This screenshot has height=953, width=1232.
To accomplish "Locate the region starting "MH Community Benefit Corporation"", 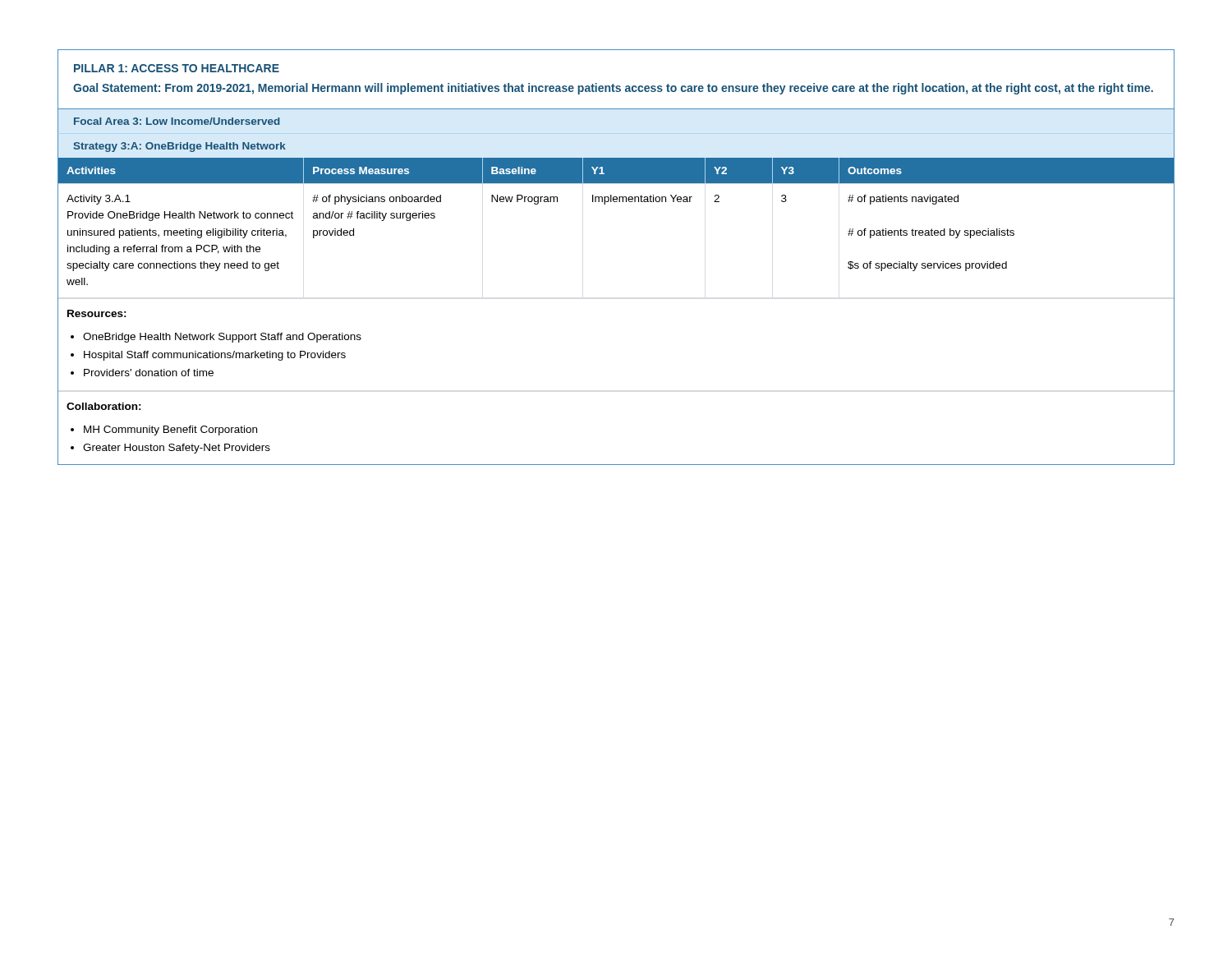I will click(170, 429).
